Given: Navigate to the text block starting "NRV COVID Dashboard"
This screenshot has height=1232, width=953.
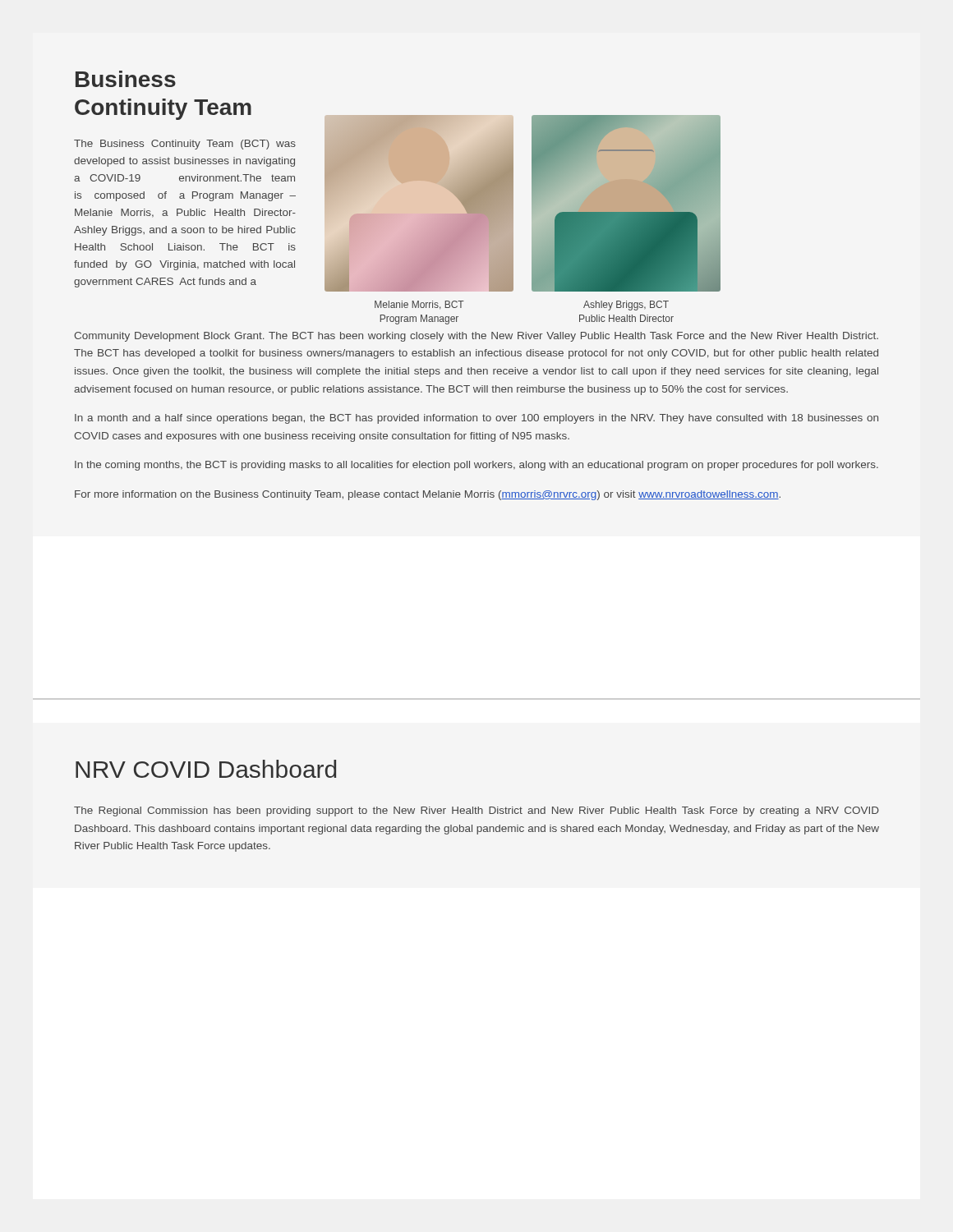Looking at the screenshot, I should (x=206, y=769).
